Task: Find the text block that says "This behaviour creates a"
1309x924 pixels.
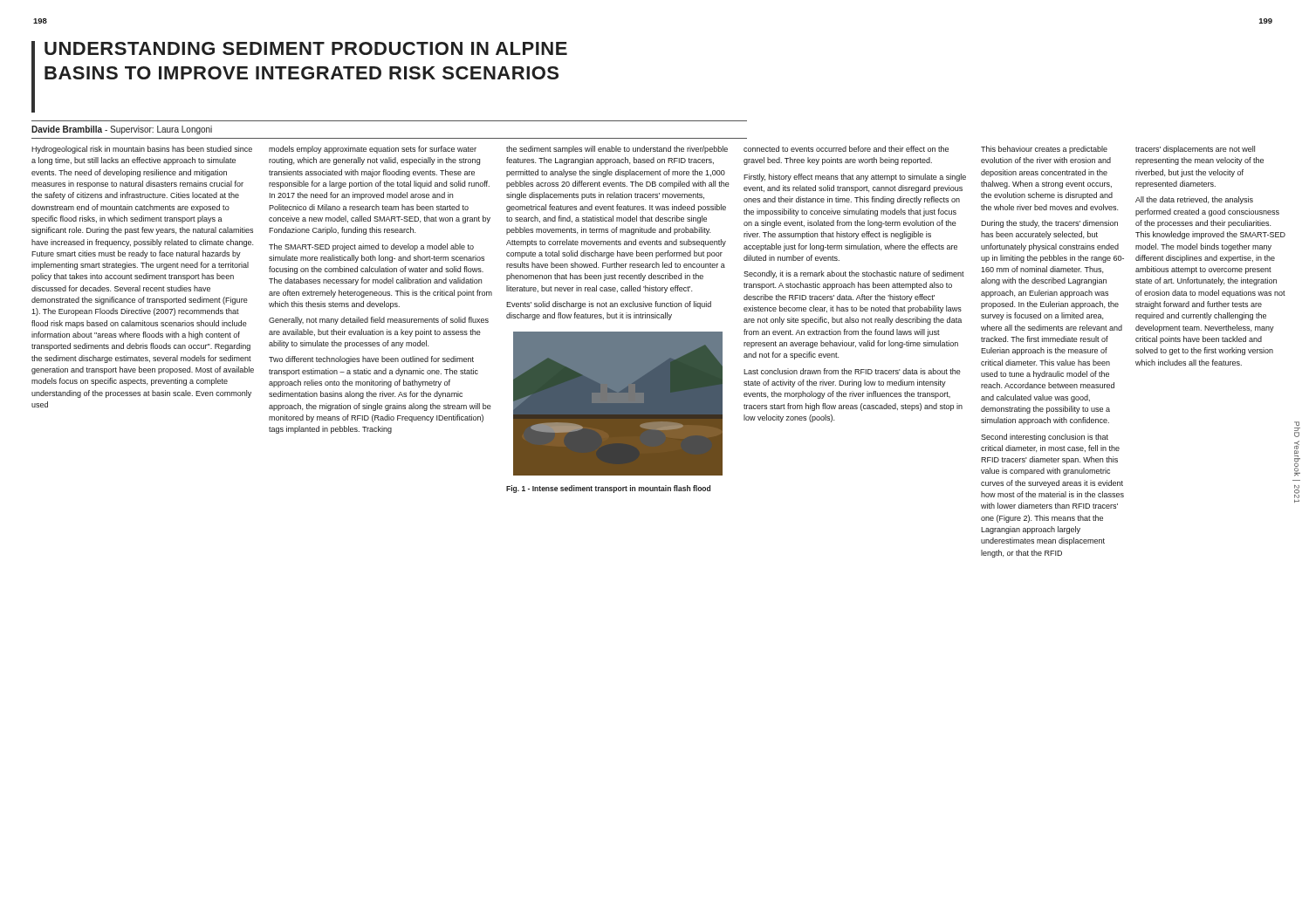Action: pyautogui.click(x=1053, y=352)
